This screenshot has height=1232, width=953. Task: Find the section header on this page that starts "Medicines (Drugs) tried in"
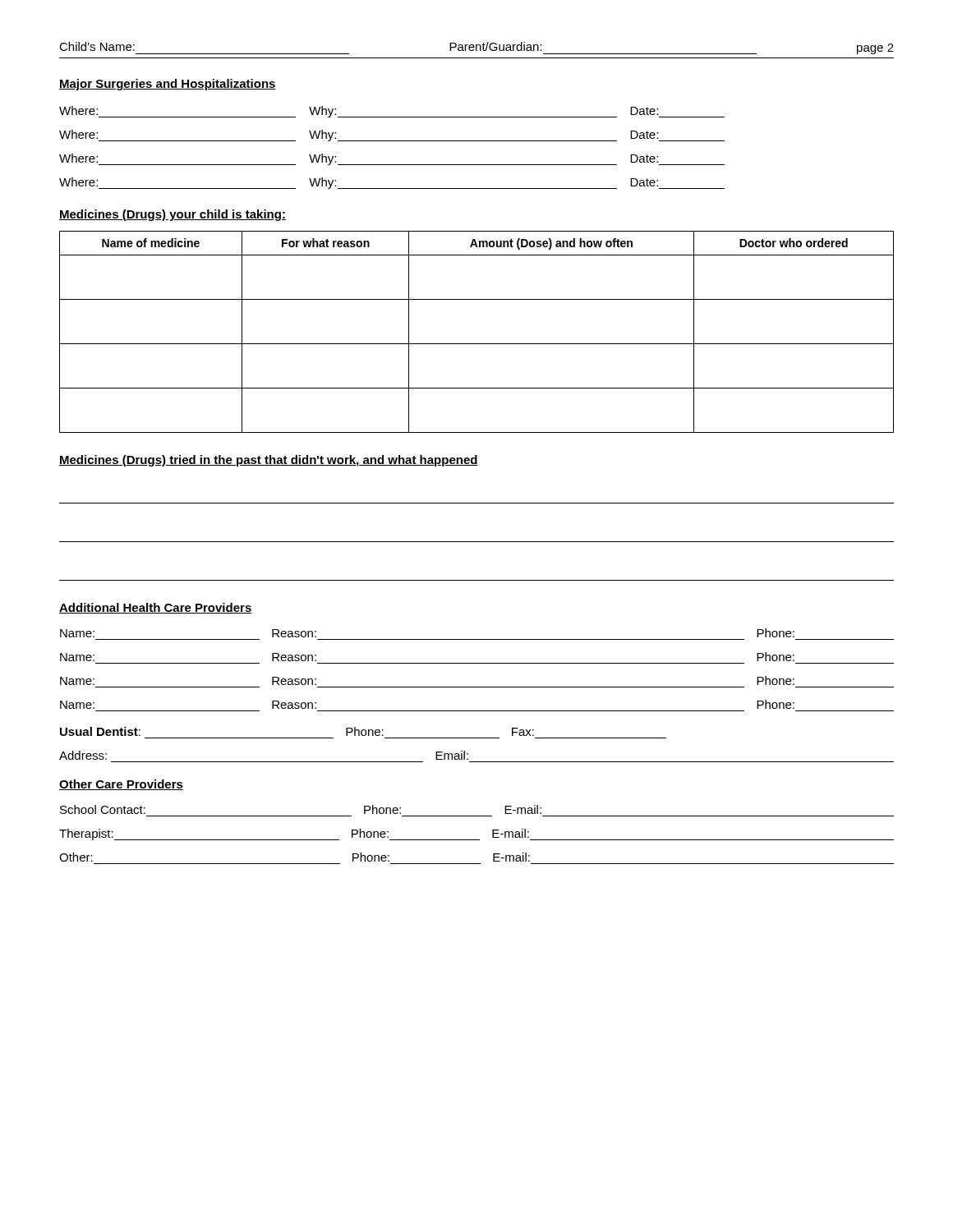pos(268,460)
